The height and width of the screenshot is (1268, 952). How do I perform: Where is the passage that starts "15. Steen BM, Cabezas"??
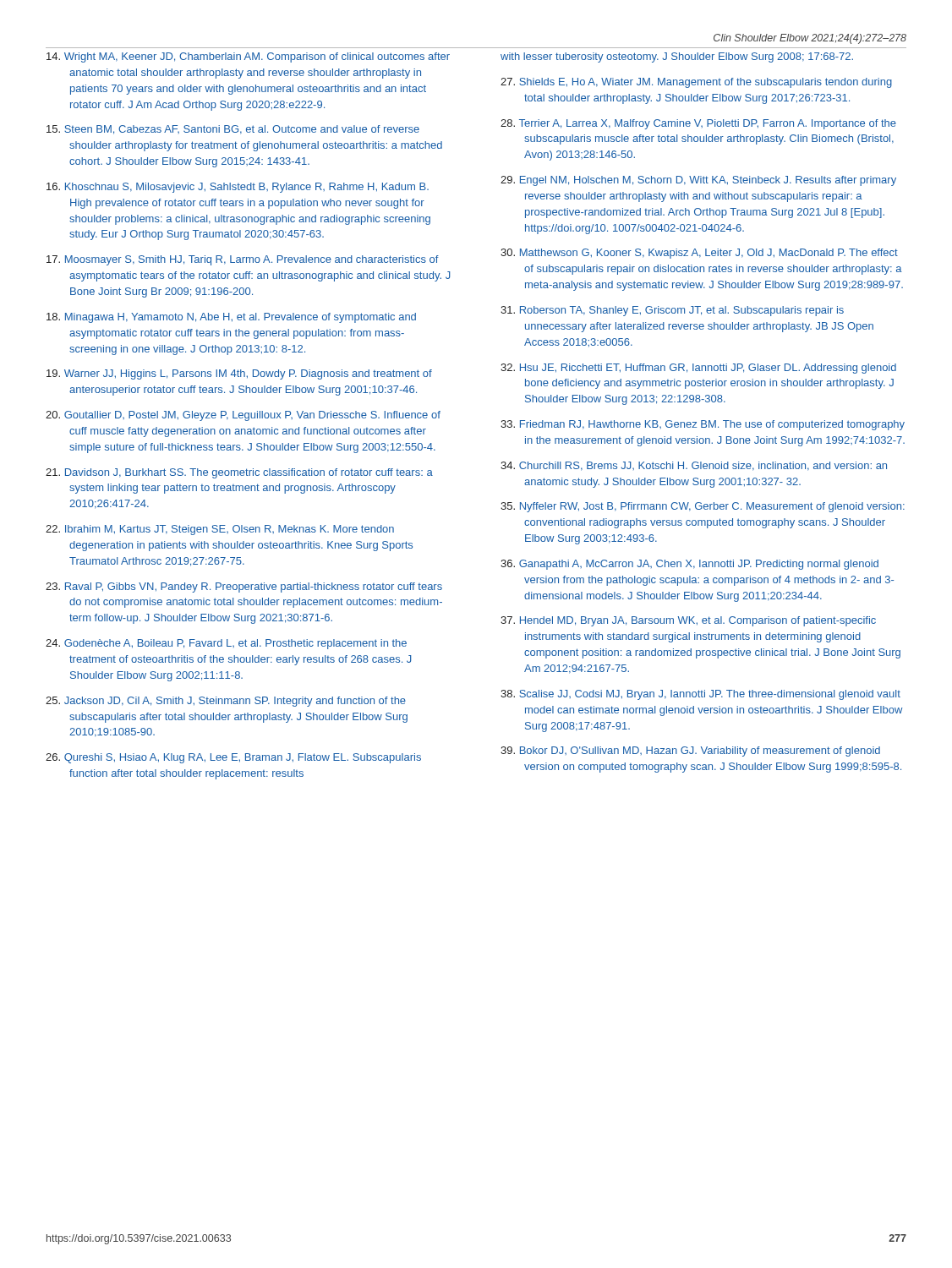pyautogui.click(x=244, y=145)
